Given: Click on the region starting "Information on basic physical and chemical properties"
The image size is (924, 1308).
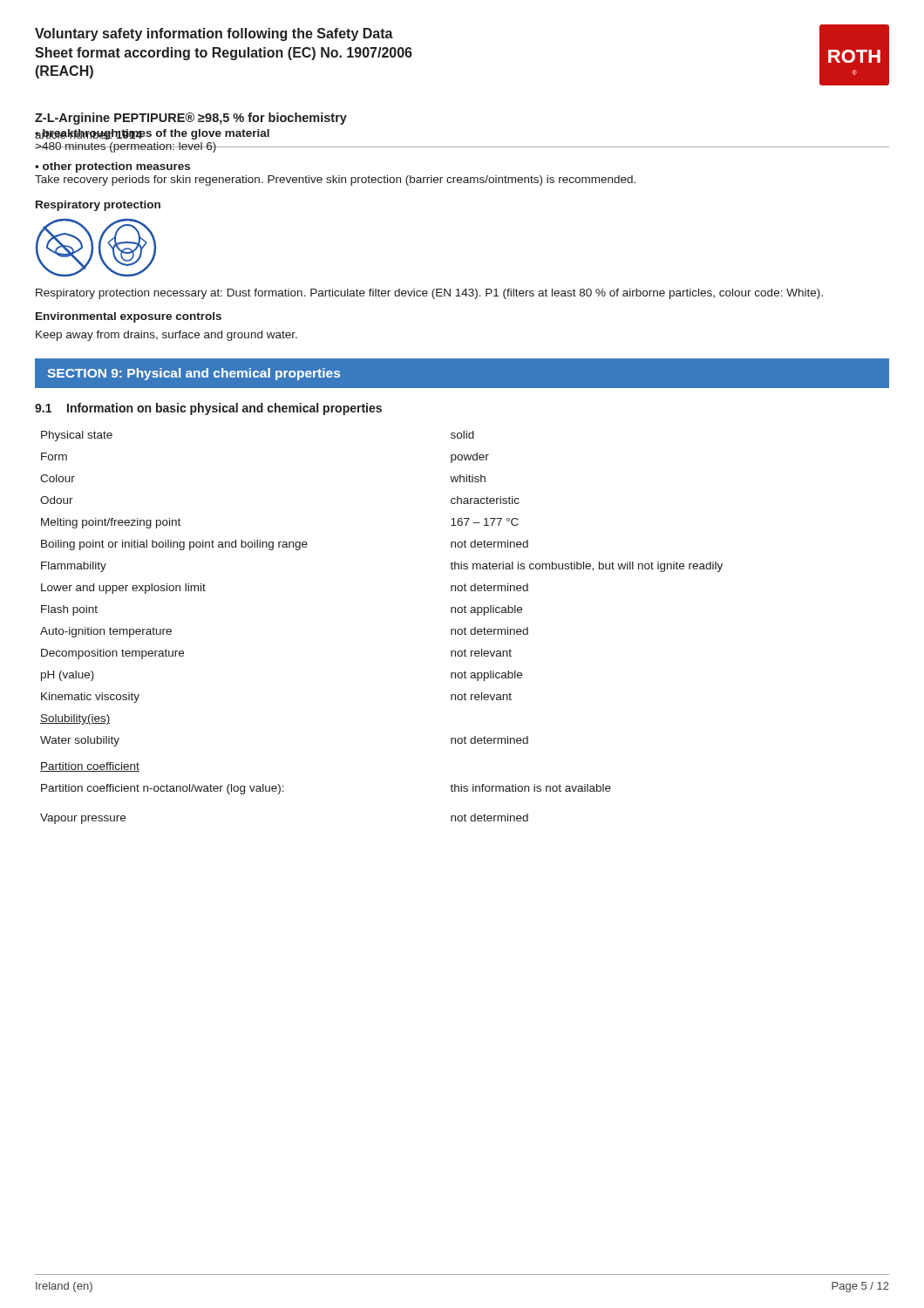Looking at the screenshot, I should tap(224, 408).
